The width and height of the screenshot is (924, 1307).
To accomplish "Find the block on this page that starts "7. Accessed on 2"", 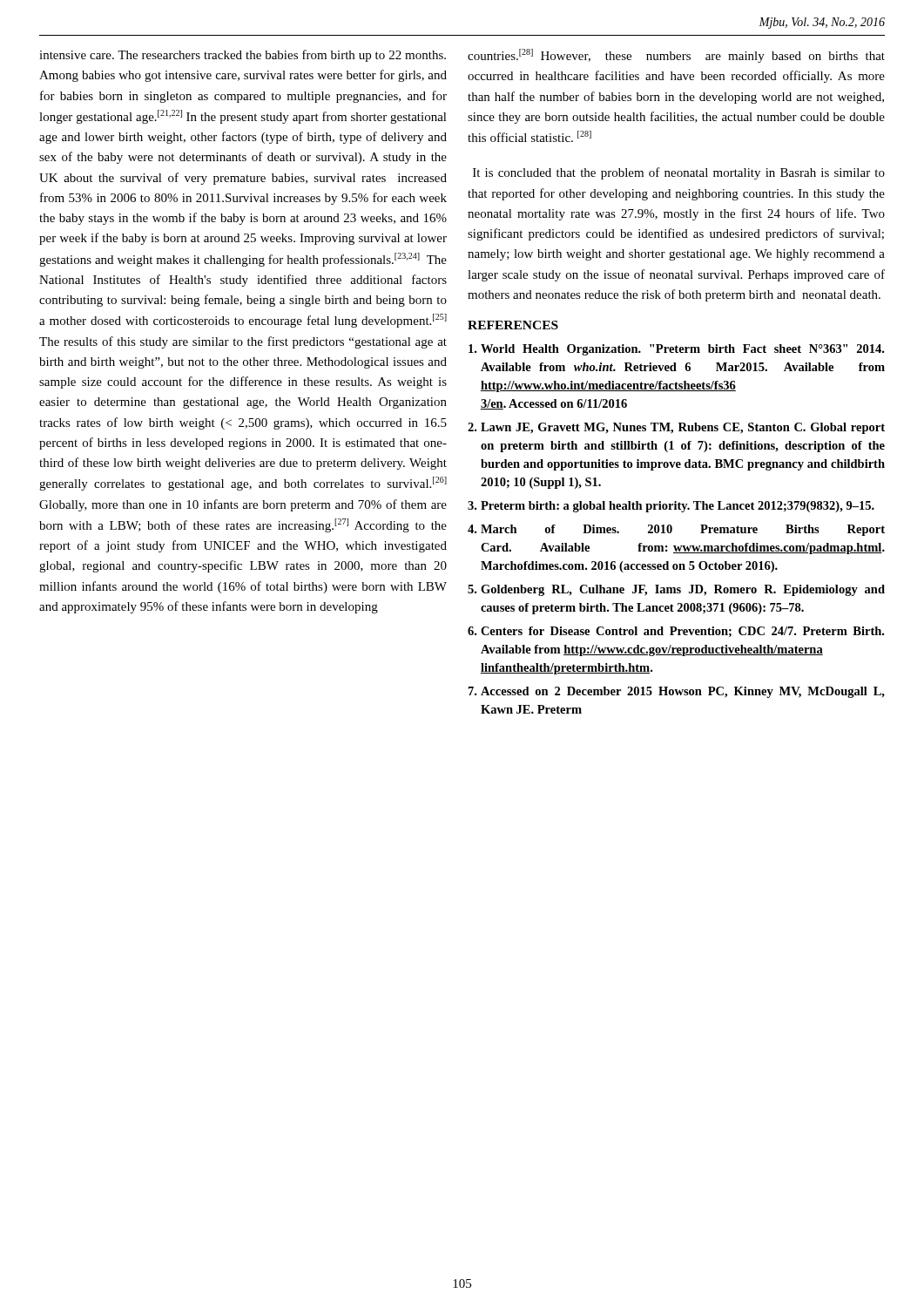I will 676,701.
